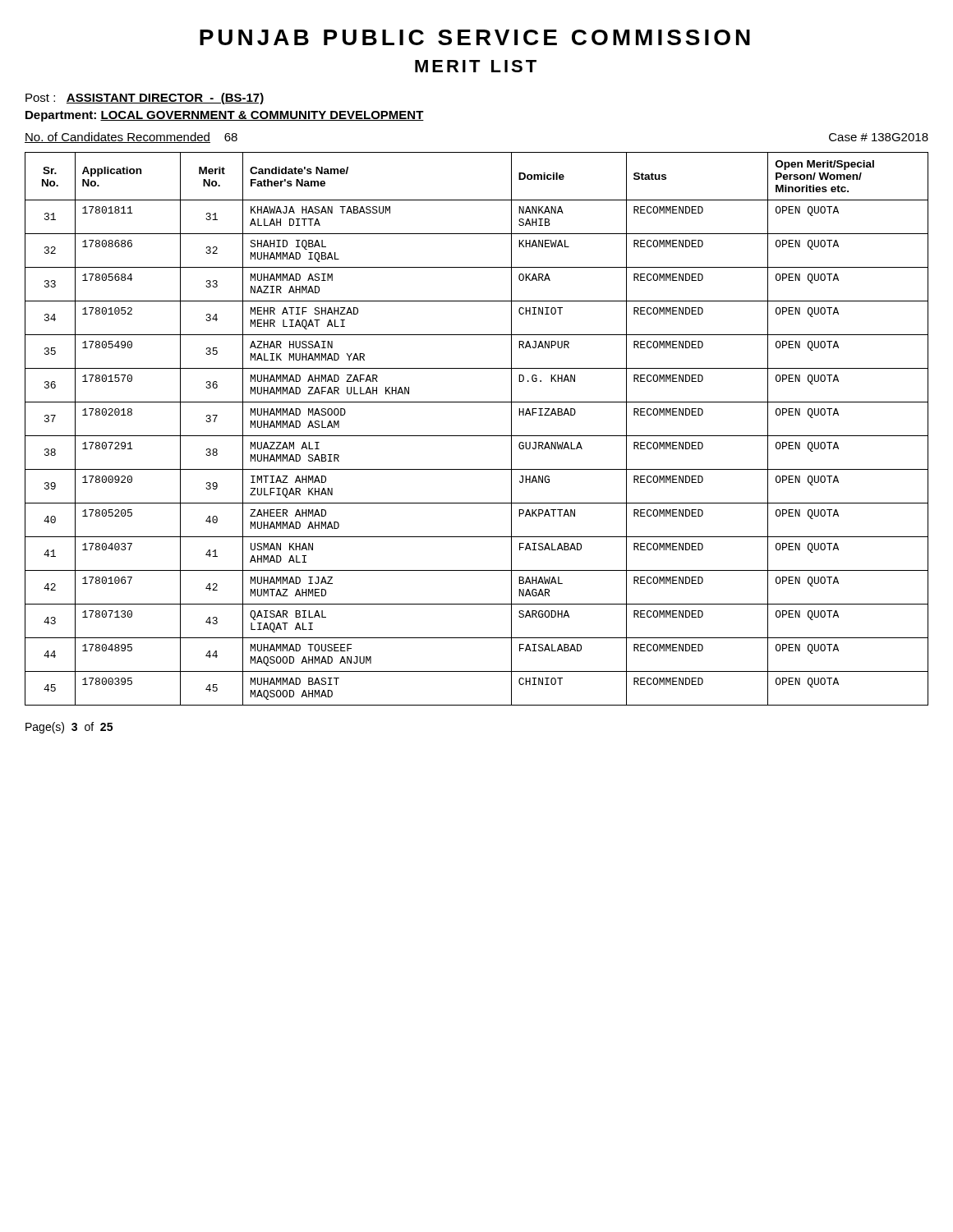Viewport: 953px width, 1232px height.
Task: Click on the element starting "PUNJAB PUBLIC SERVICE COMMISSION"
Action: click(476, 37)
